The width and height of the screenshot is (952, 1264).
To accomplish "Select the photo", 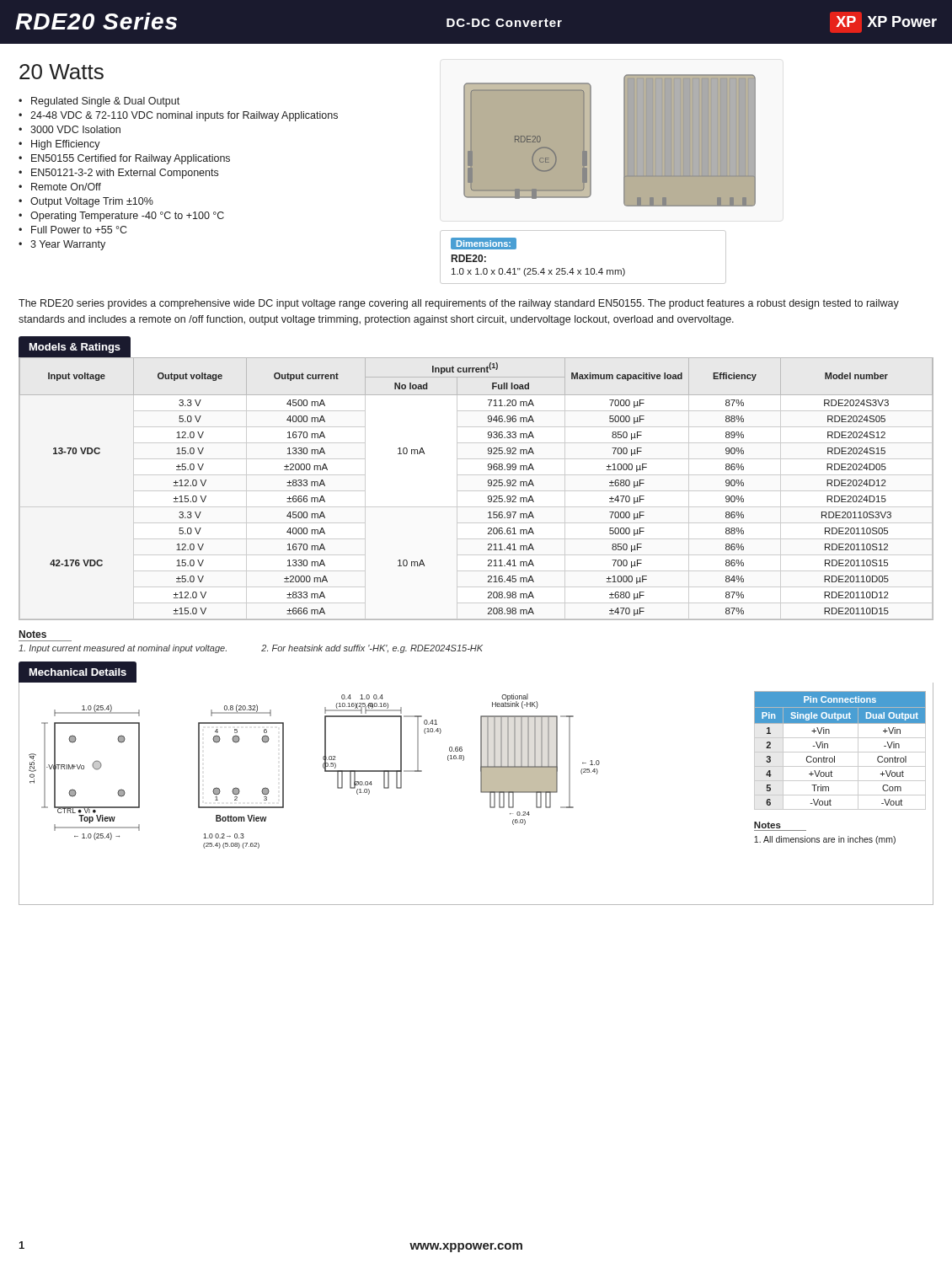I will (612, 140).
